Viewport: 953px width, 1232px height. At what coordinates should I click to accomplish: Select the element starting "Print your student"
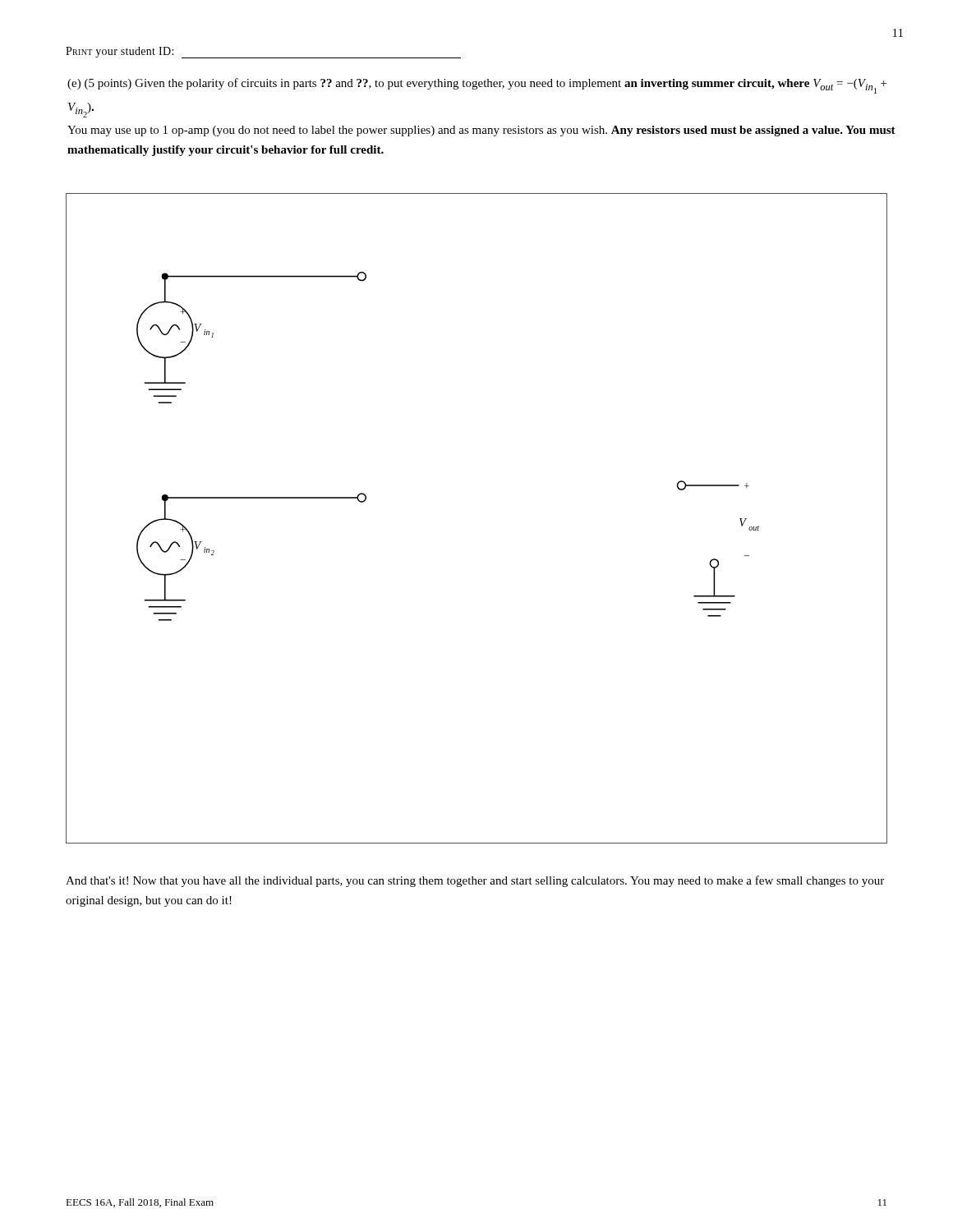[x=263, y=52]
